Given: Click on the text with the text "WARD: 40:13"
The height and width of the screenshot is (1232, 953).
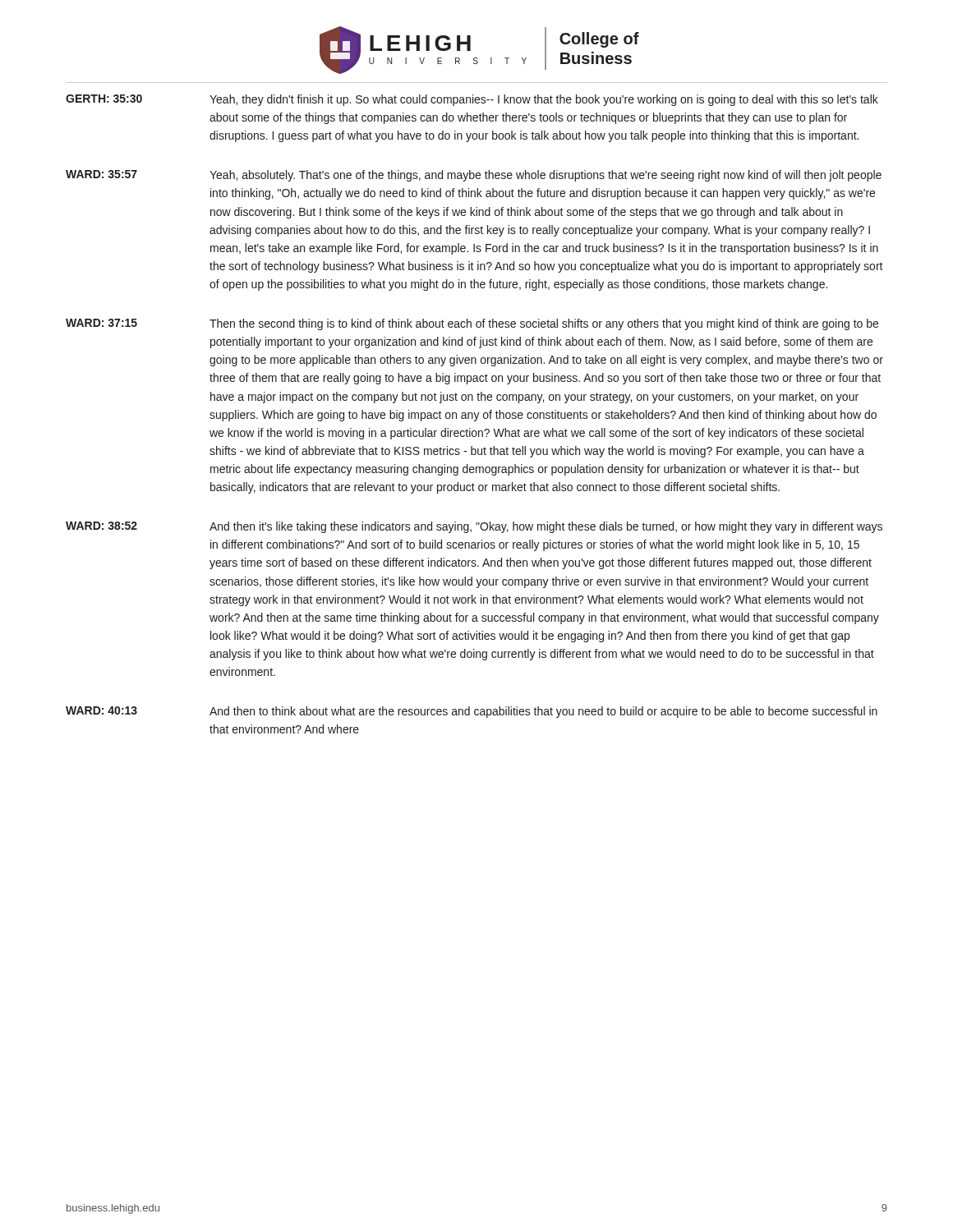Looking at the screenshot, I should point(102,711).
